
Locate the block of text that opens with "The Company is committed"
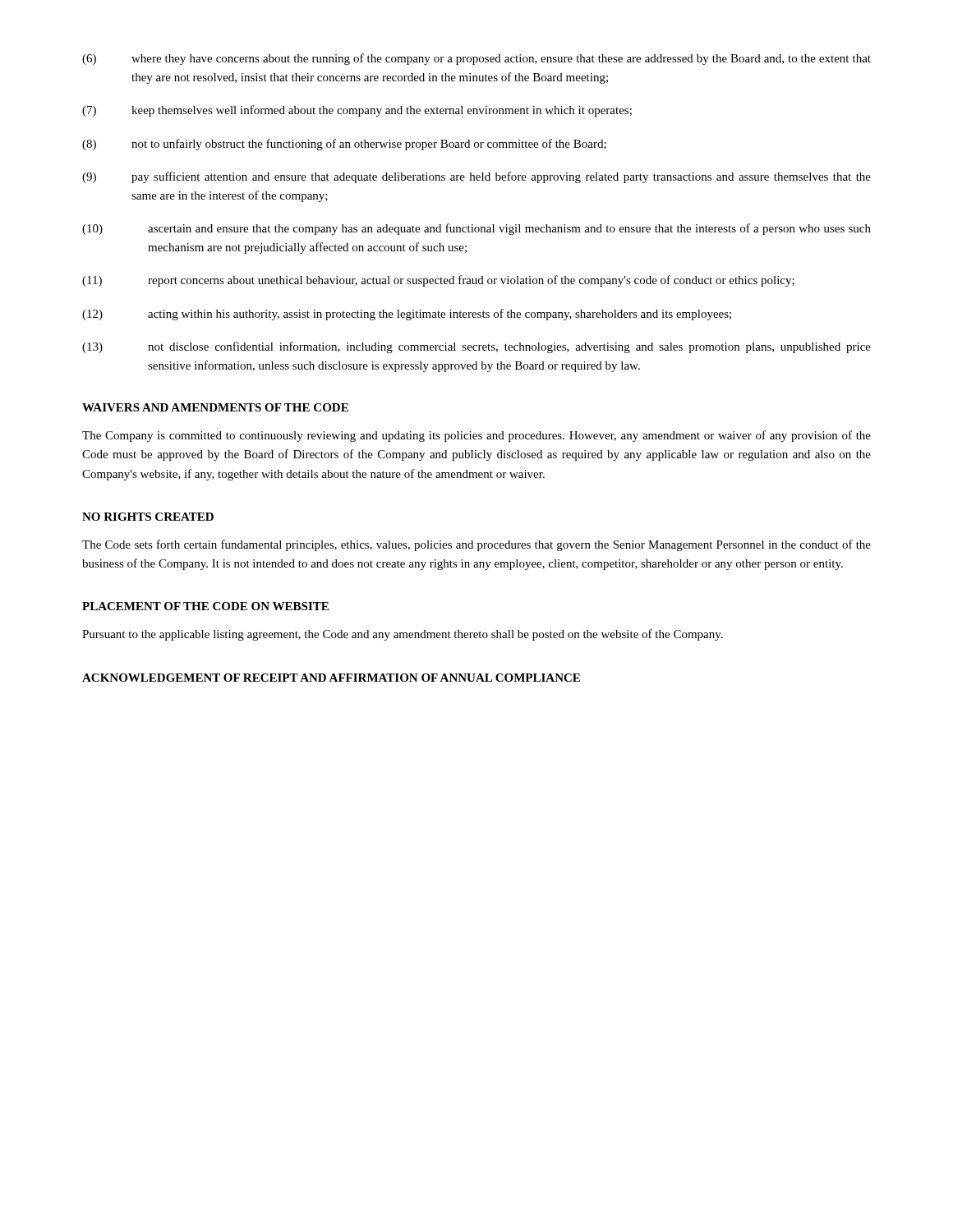click(476, 454)
